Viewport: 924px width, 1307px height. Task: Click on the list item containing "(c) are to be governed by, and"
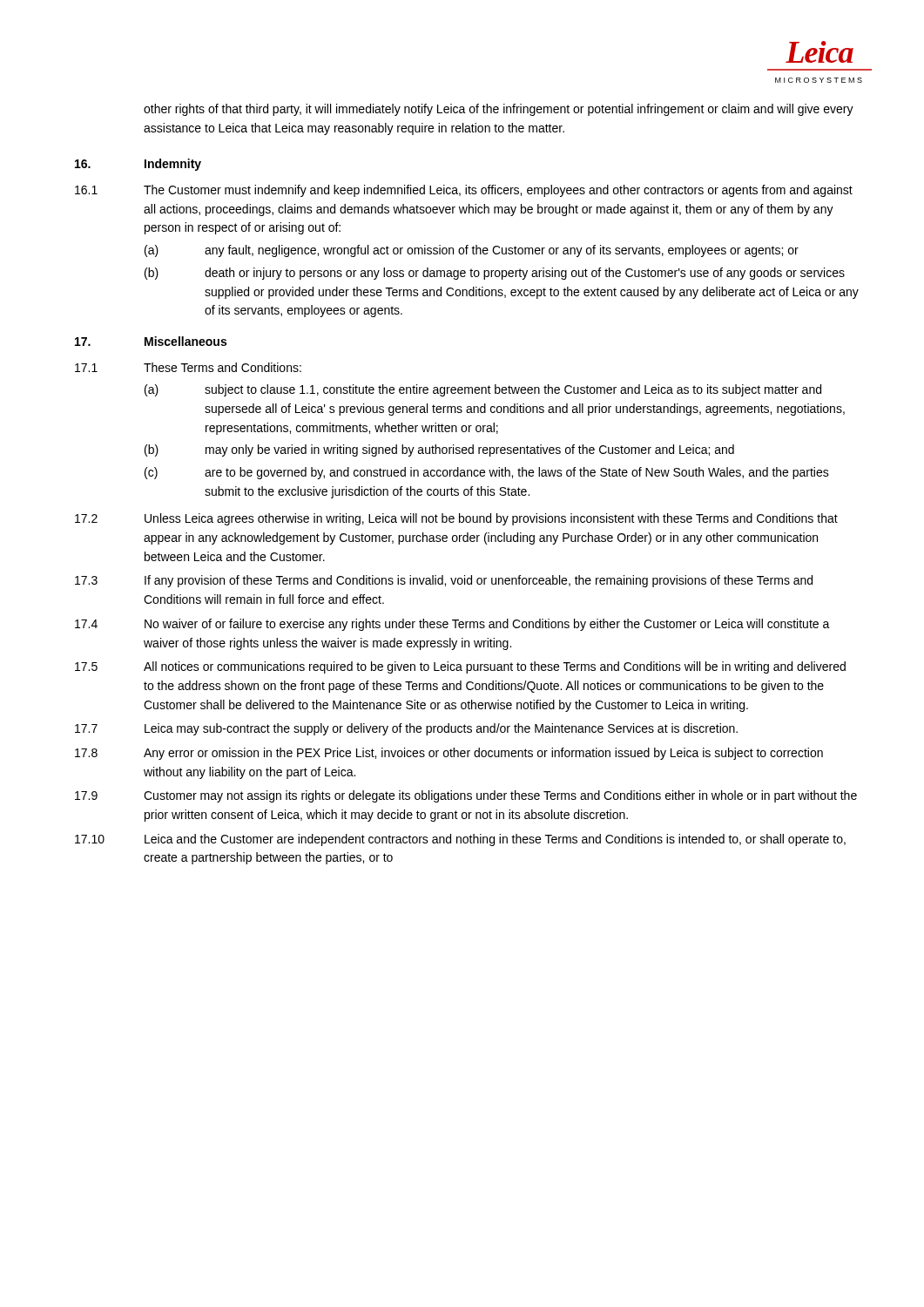[x=501, y=482]
